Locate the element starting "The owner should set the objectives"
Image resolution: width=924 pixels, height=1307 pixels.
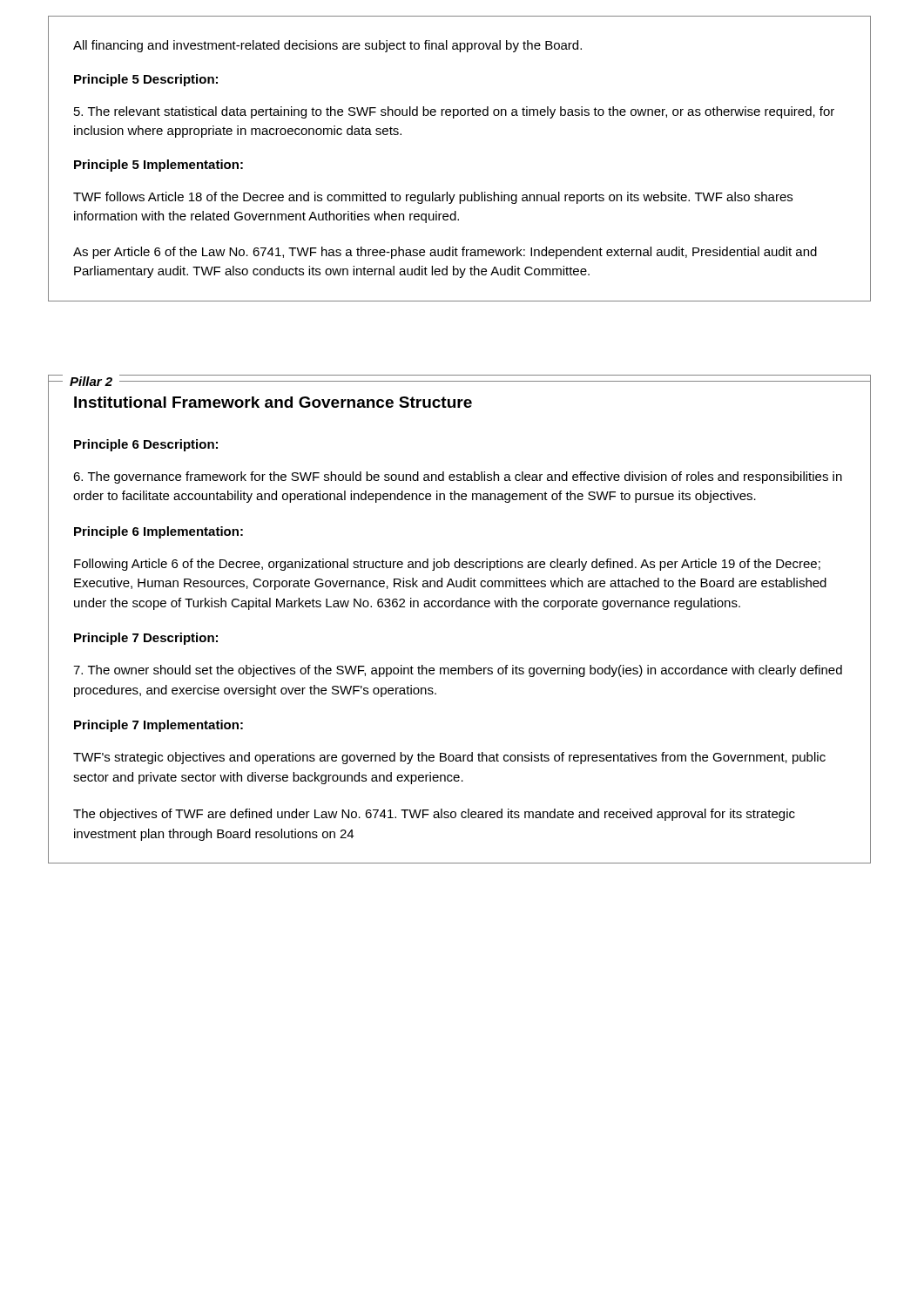pos(458,680)
